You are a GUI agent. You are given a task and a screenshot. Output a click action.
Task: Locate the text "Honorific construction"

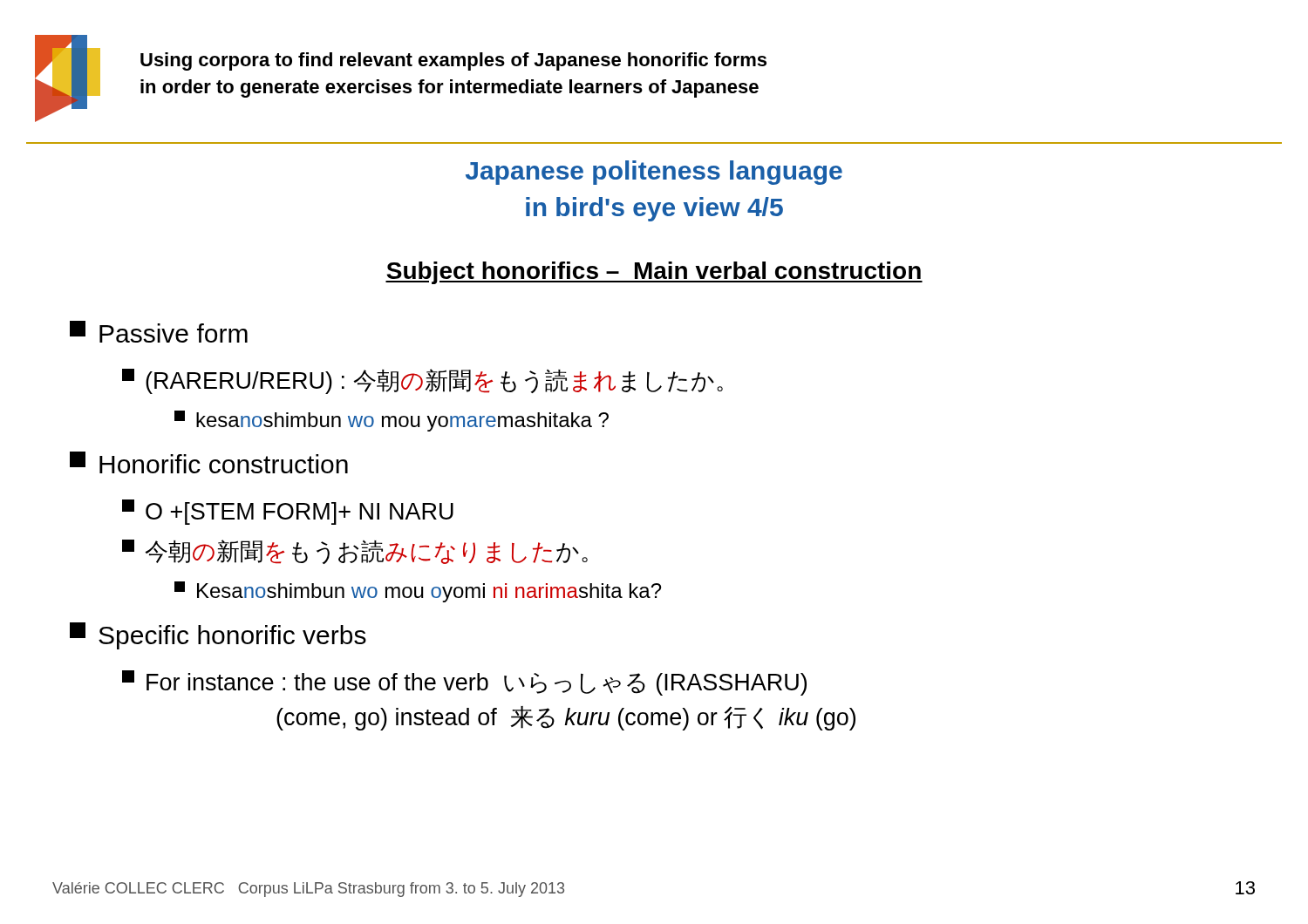point(209,464)
